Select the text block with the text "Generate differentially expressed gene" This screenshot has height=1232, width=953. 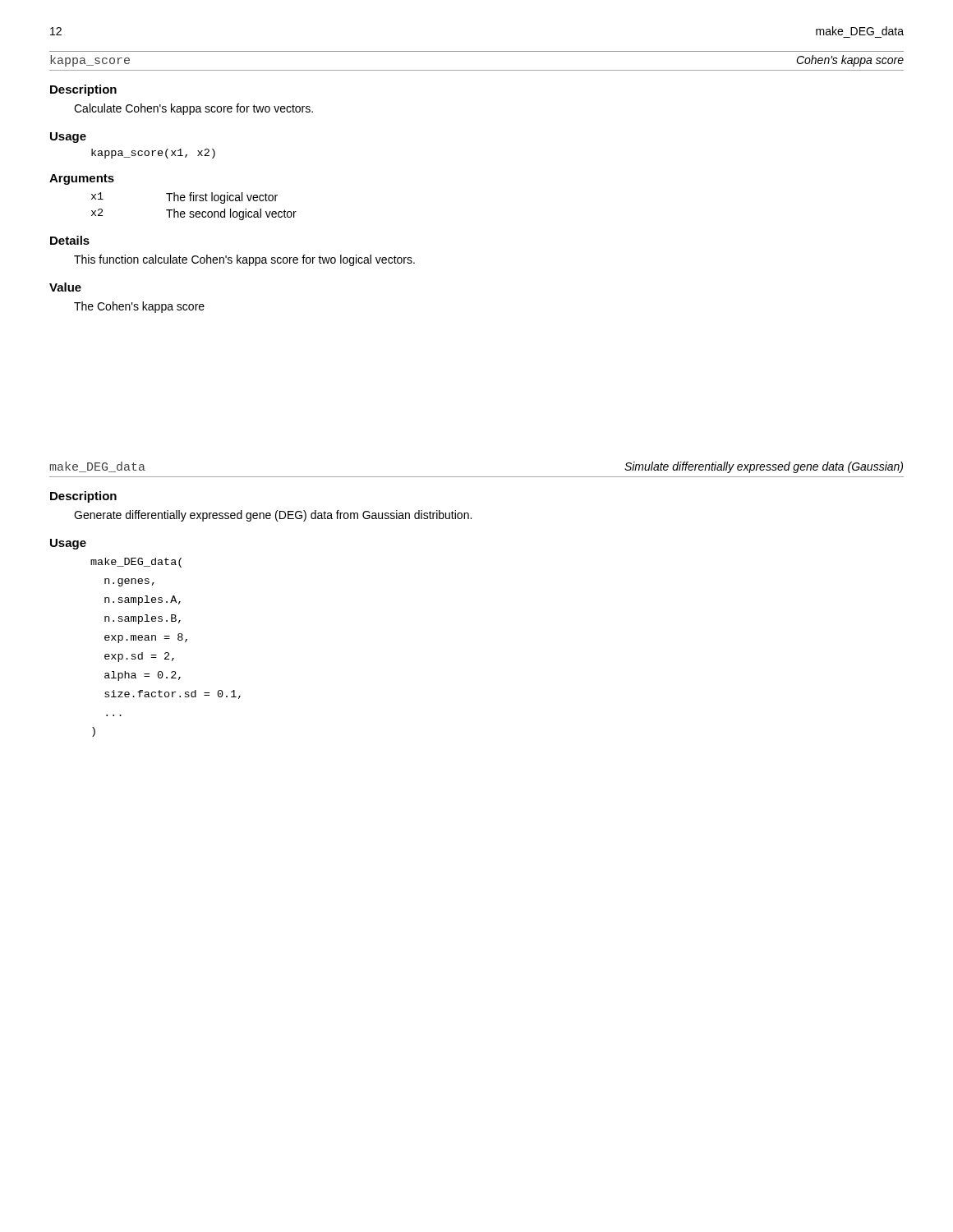[273, 515]
